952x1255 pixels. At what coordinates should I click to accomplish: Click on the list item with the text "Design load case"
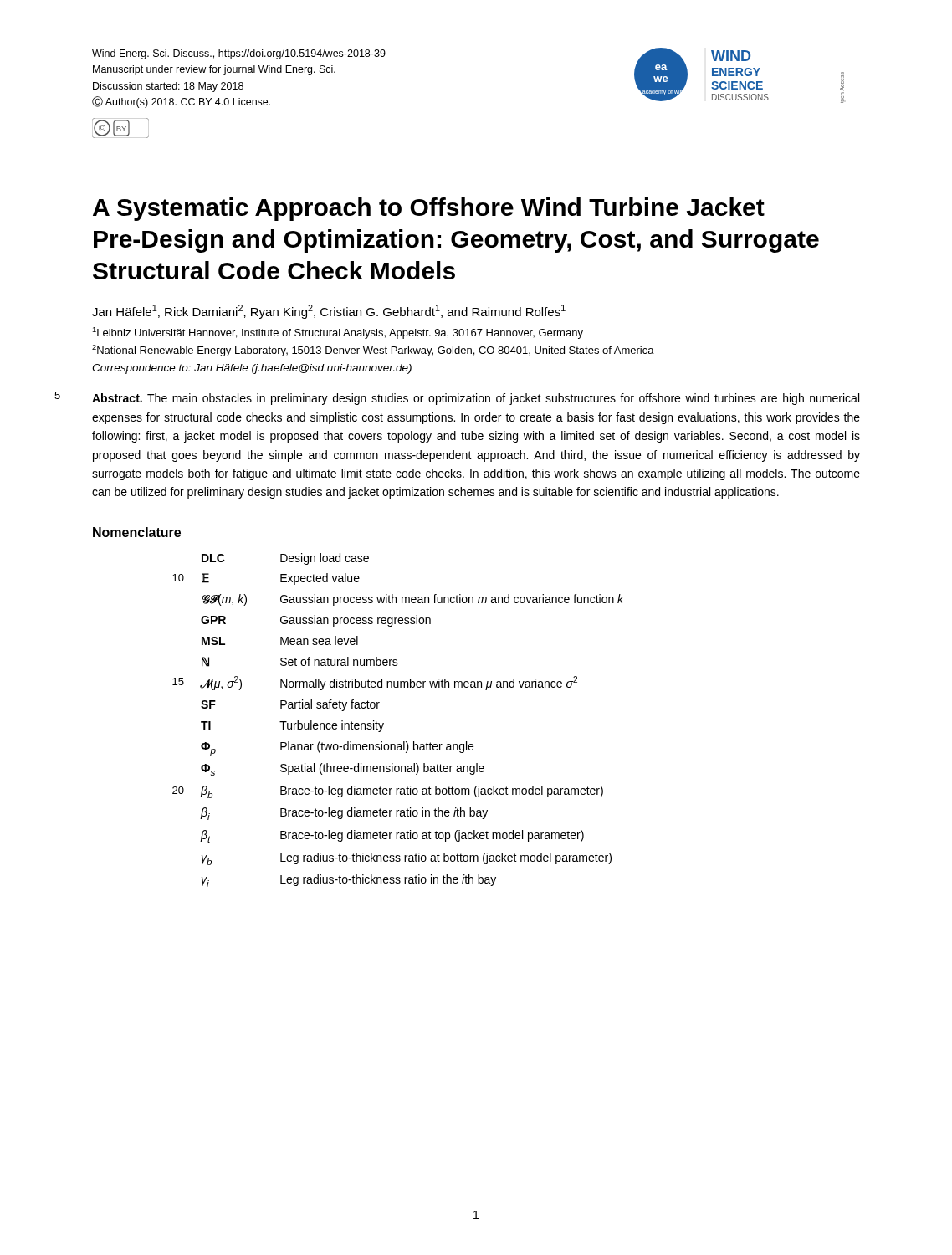point(325,558)
